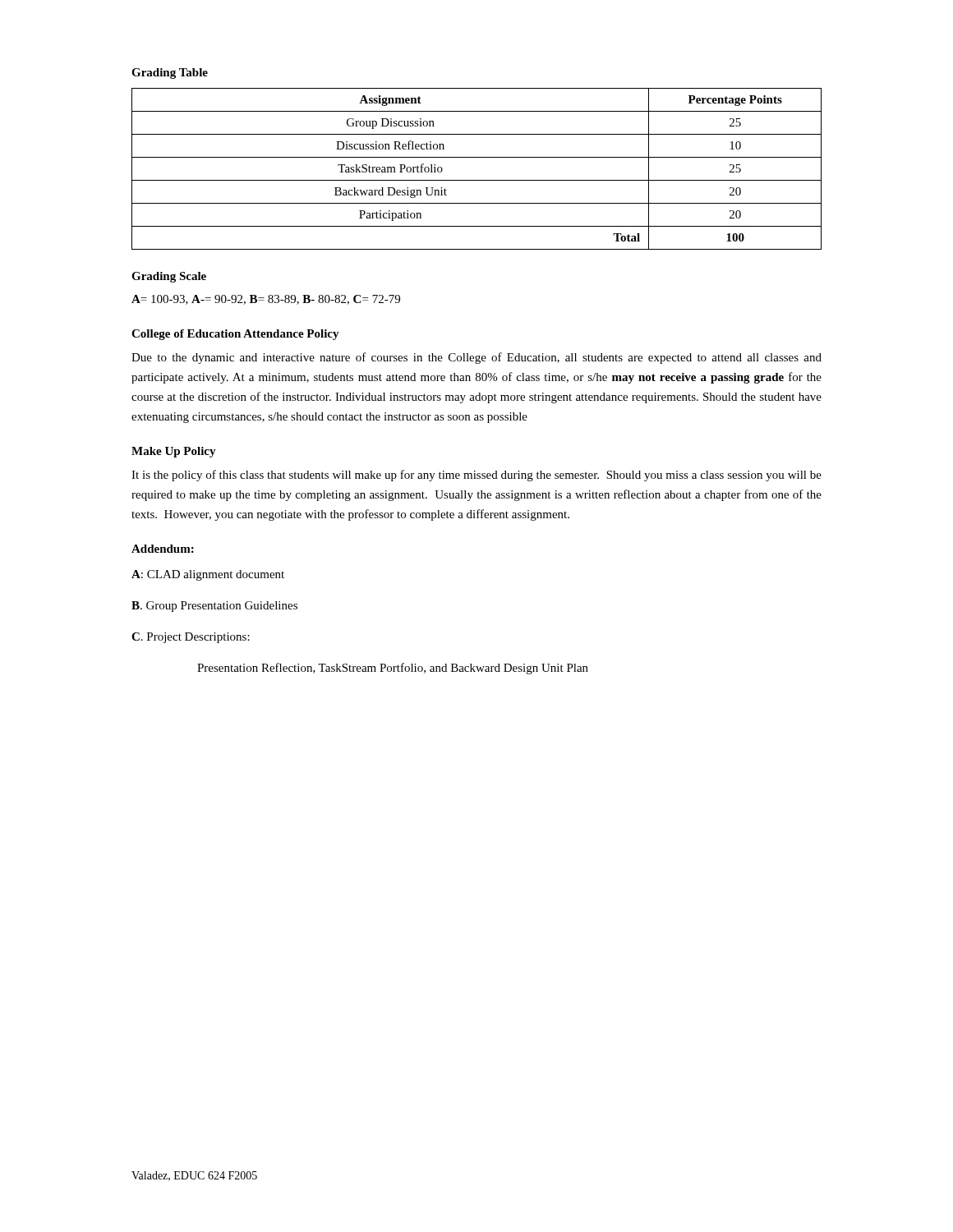
Task: Point to "Make Up Policy"
Action: point(174,450)
